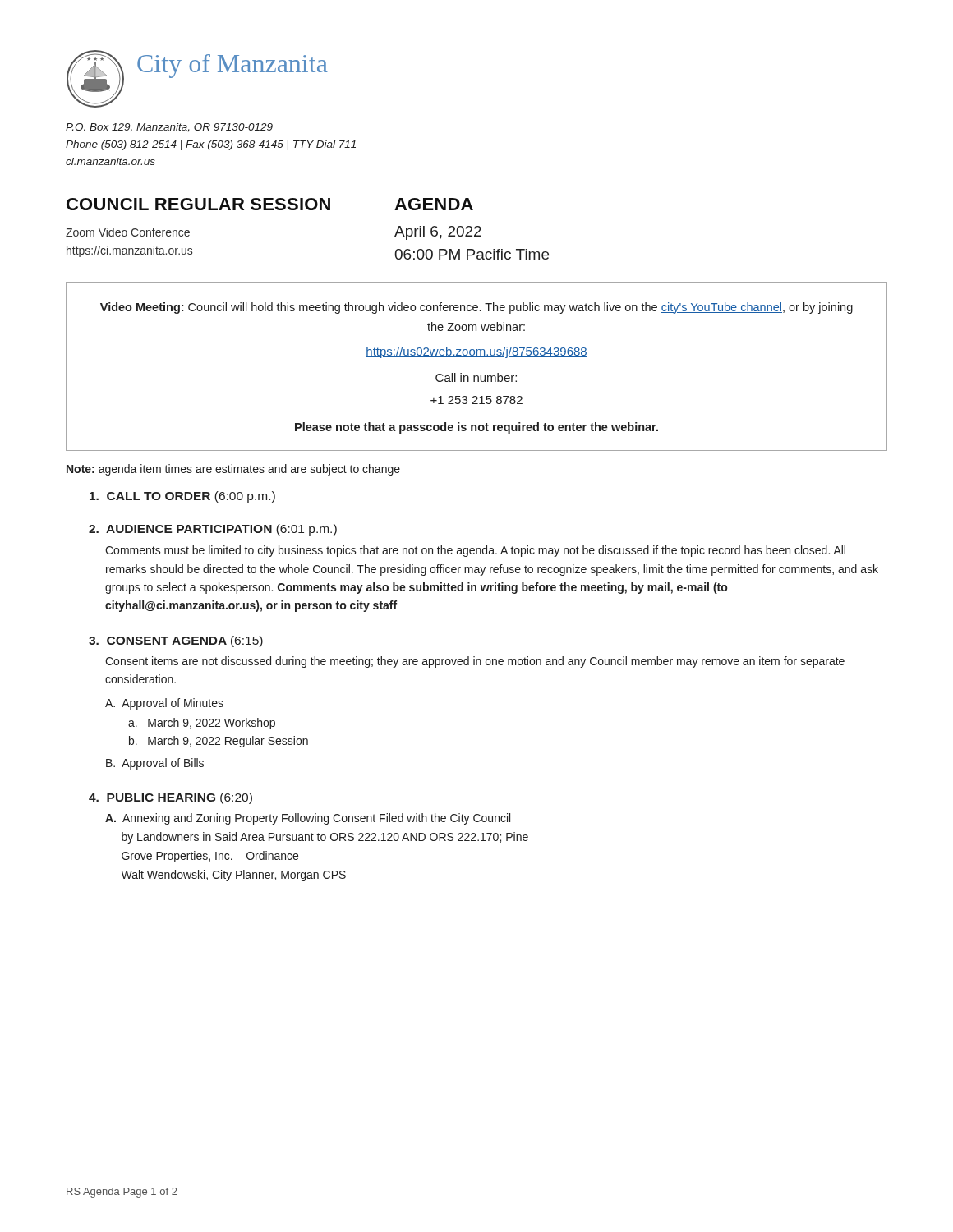Locate the section header that reads "COUNCIL REGULAR SESSION"
Screen dimensions: 1232x953
tap(199, 204)
